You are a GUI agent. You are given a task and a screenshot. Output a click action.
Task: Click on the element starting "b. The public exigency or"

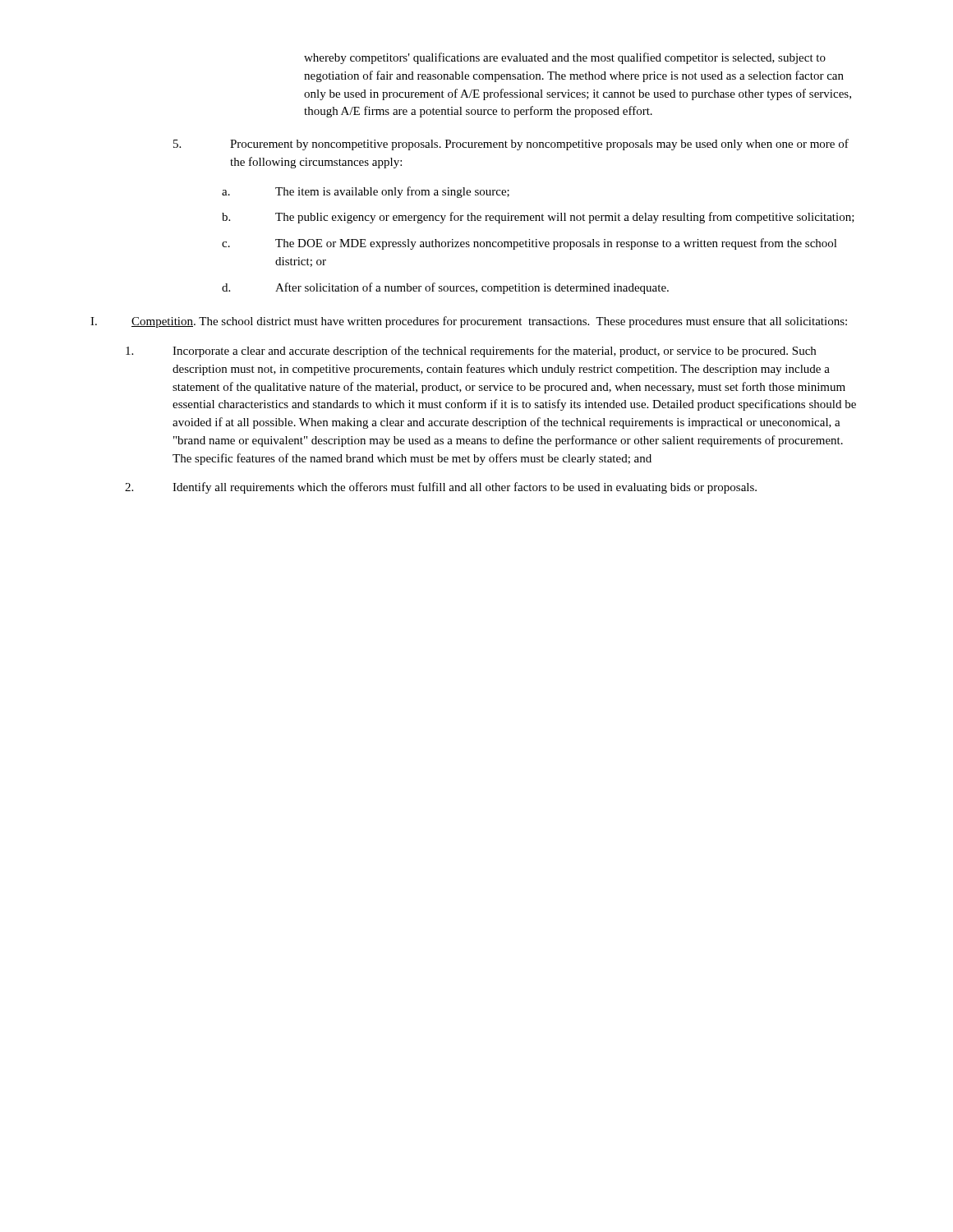[x=542, y=218]
